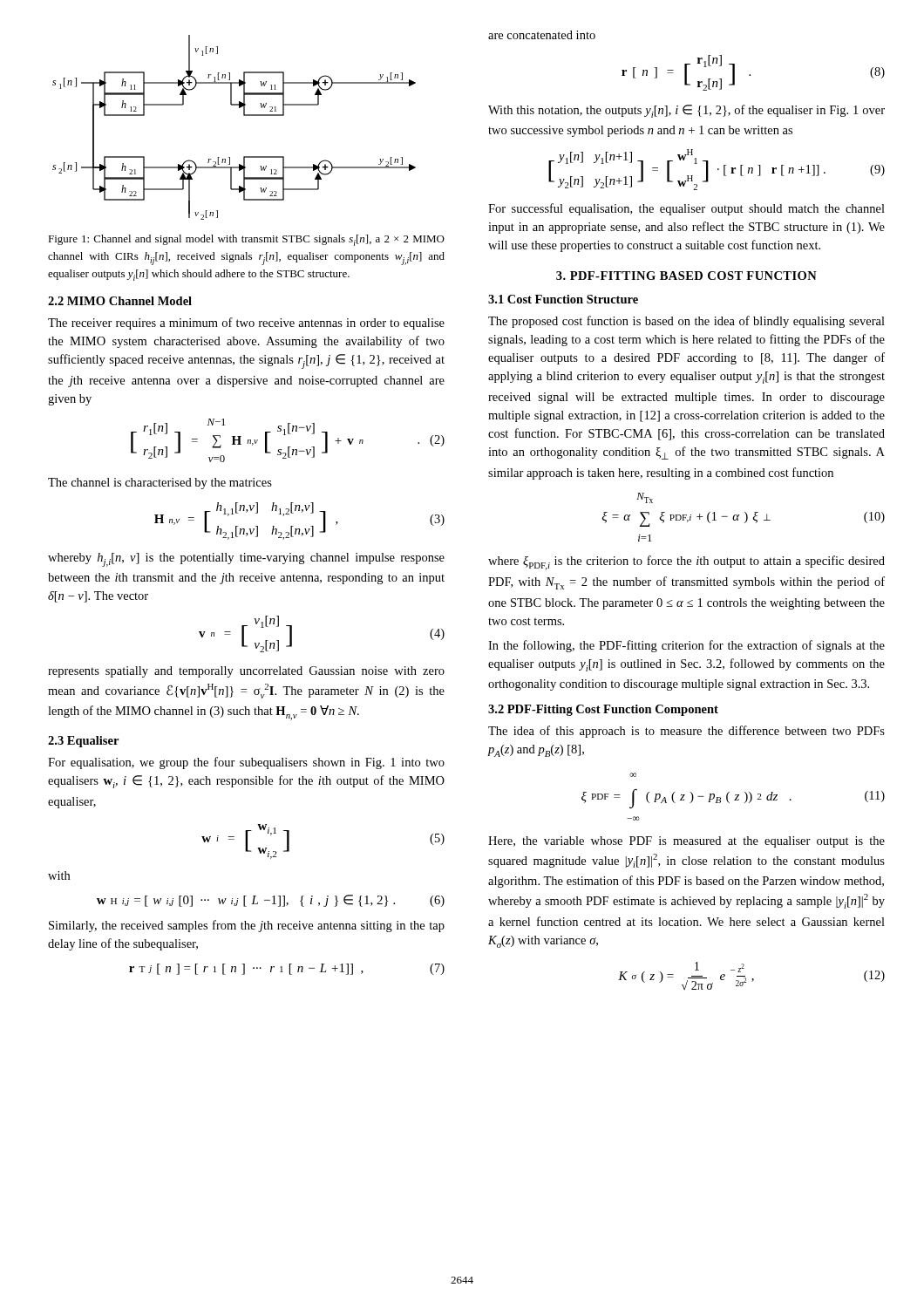Locate the text block starting "are concatenated into"
This screenshot has width=924, height=1308.
click(x=542, y=35)
